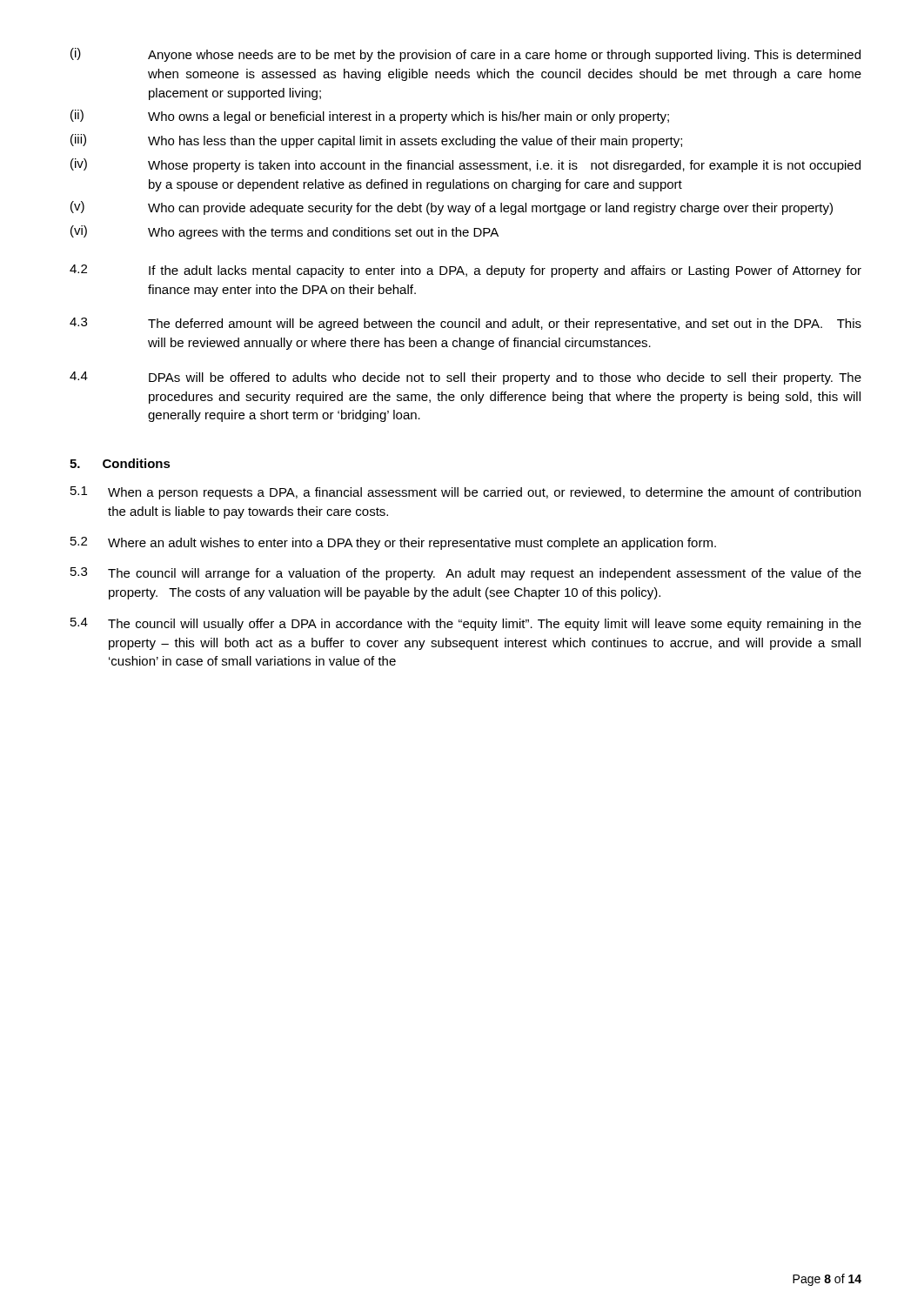Select the text starting "(i) Anyone whose"
The image size is (924, 1305).
465,74
